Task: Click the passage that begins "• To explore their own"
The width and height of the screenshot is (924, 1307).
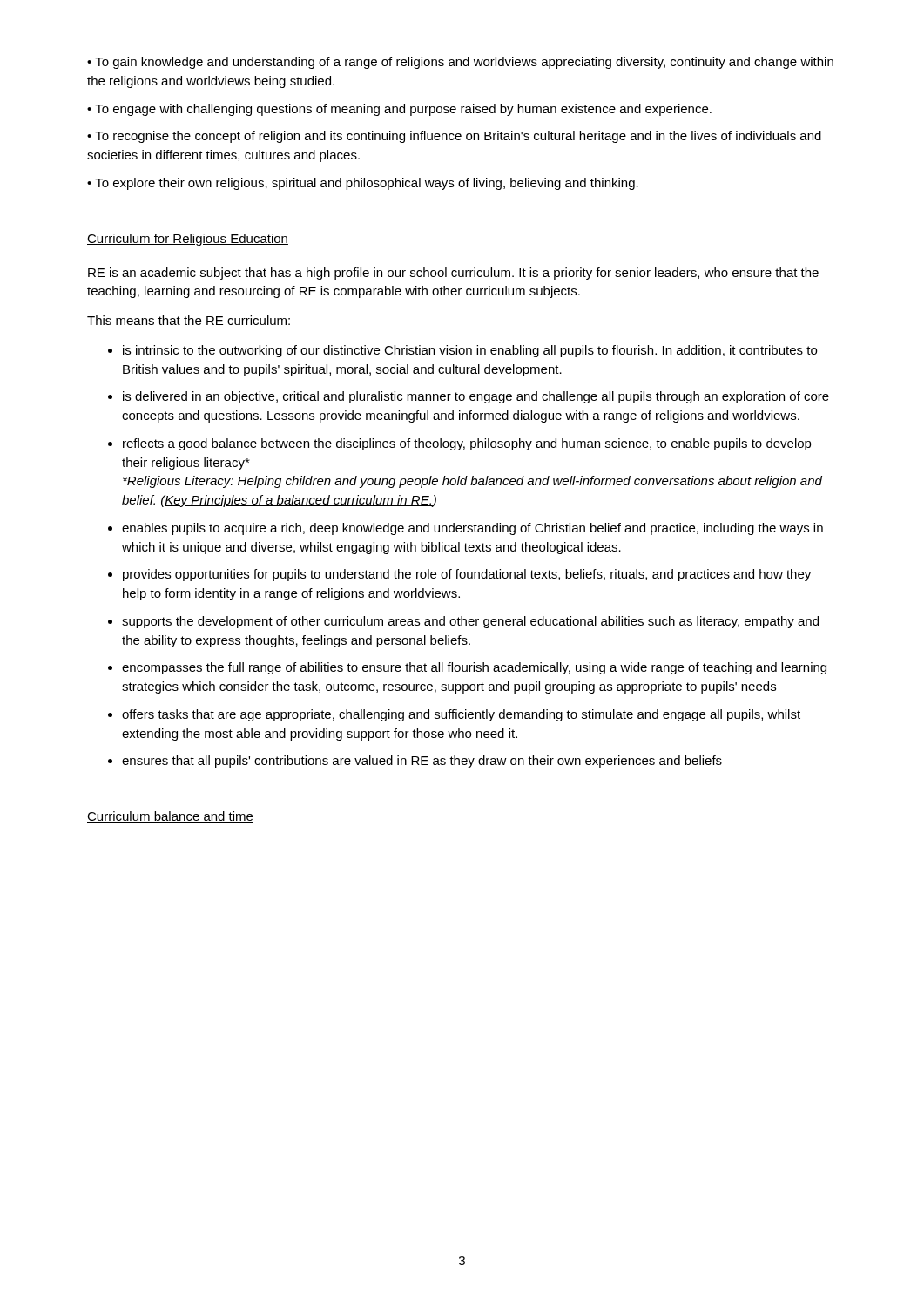Action: [x=363, y=182]
